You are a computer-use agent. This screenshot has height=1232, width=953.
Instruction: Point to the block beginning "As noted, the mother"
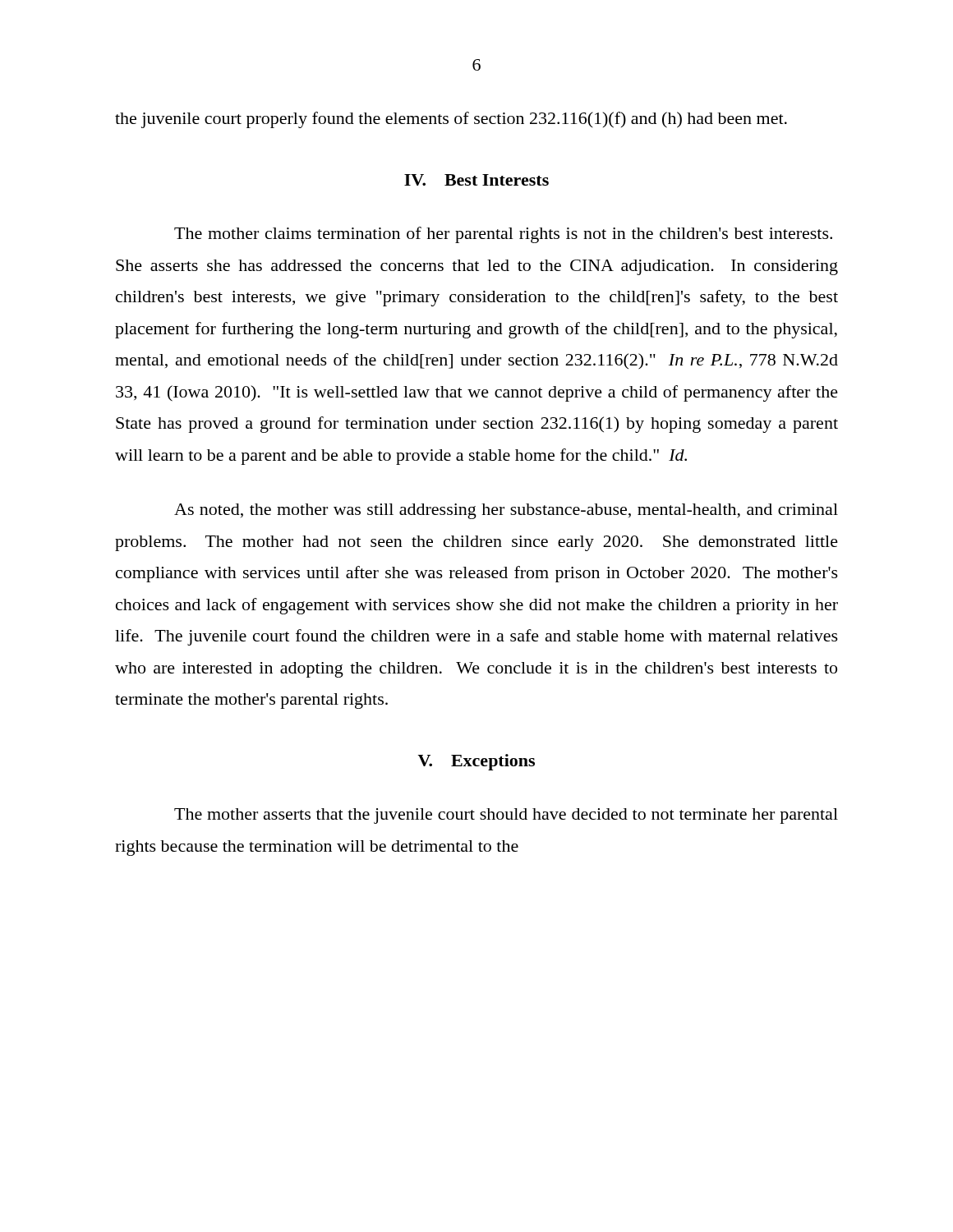pos(476,604)
